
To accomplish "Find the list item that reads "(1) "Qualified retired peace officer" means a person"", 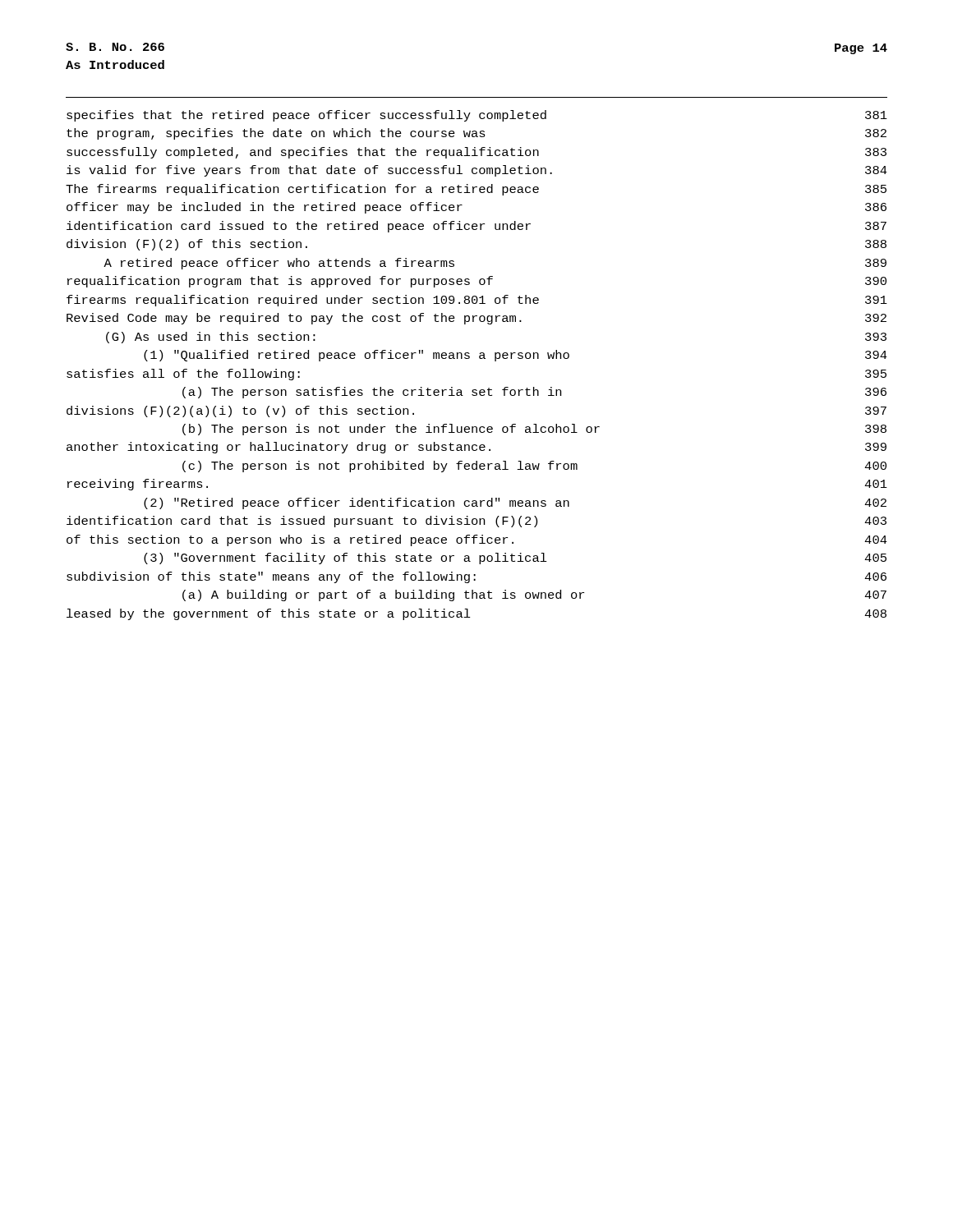I will point(476,365).
